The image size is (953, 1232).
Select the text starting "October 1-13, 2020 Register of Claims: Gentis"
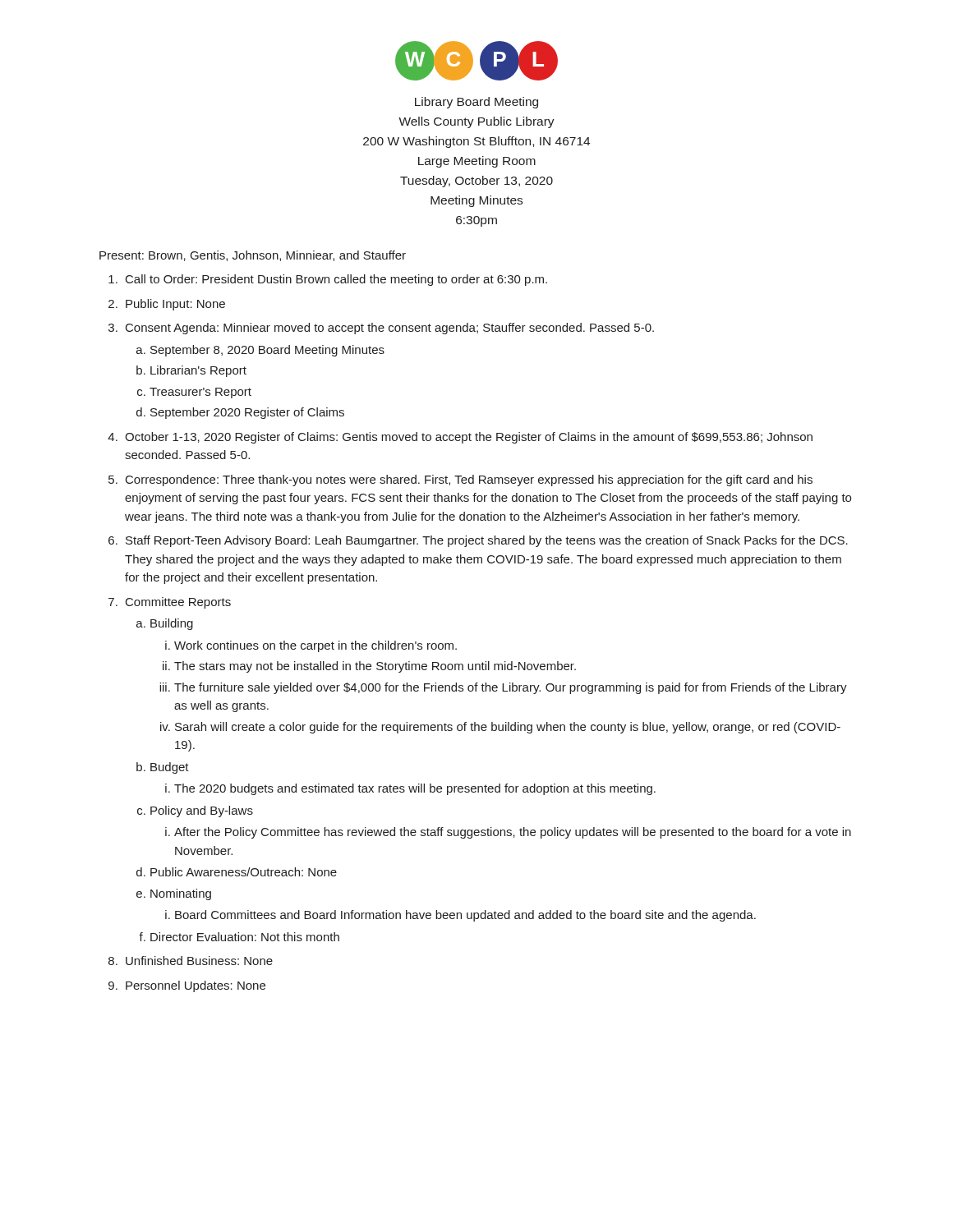[x=469, y=445]
